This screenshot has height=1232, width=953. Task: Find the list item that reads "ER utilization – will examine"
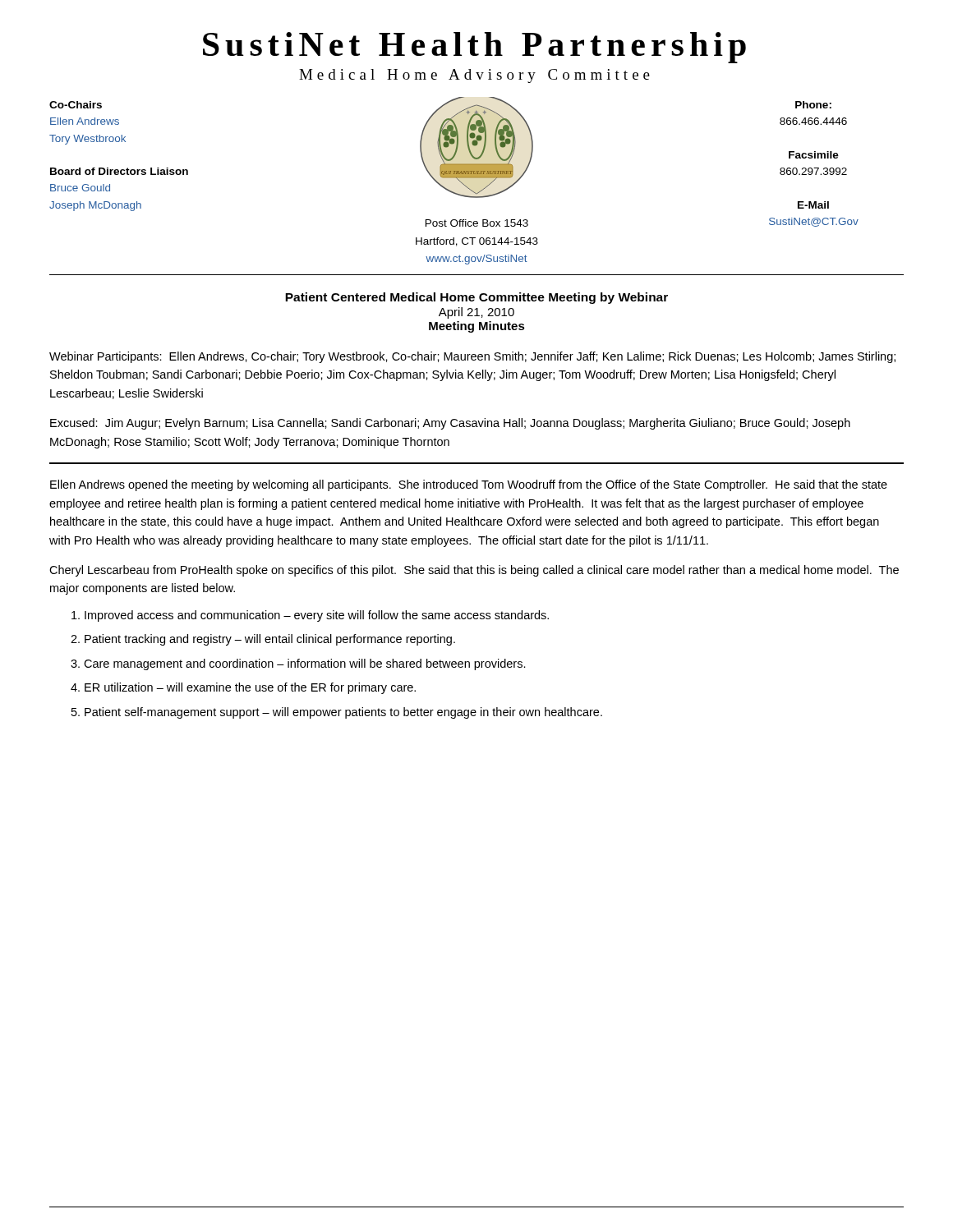(250, 688)
